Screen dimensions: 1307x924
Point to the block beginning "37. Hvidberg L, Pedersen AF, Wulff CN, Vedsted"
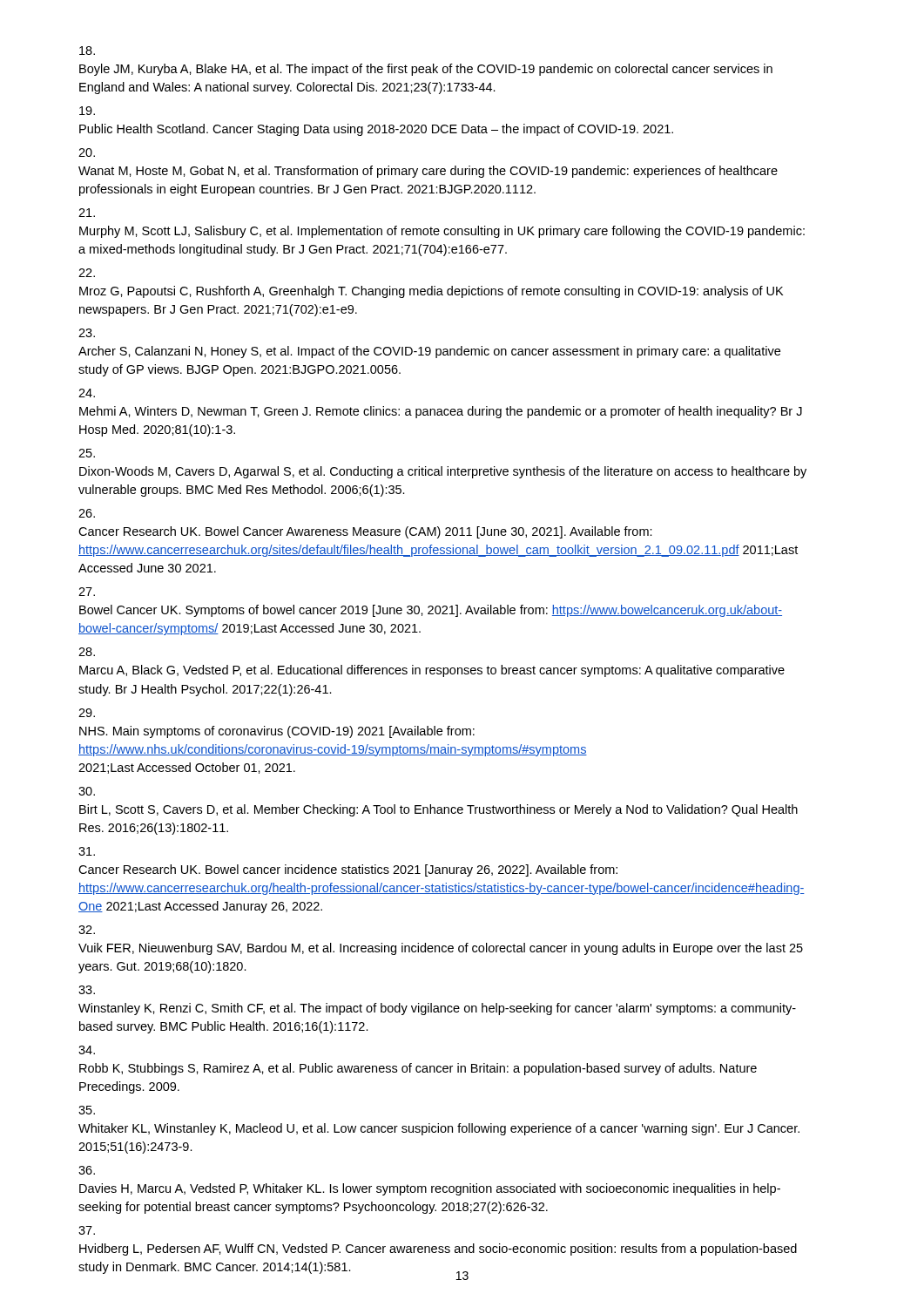(x=444, y=1249)
